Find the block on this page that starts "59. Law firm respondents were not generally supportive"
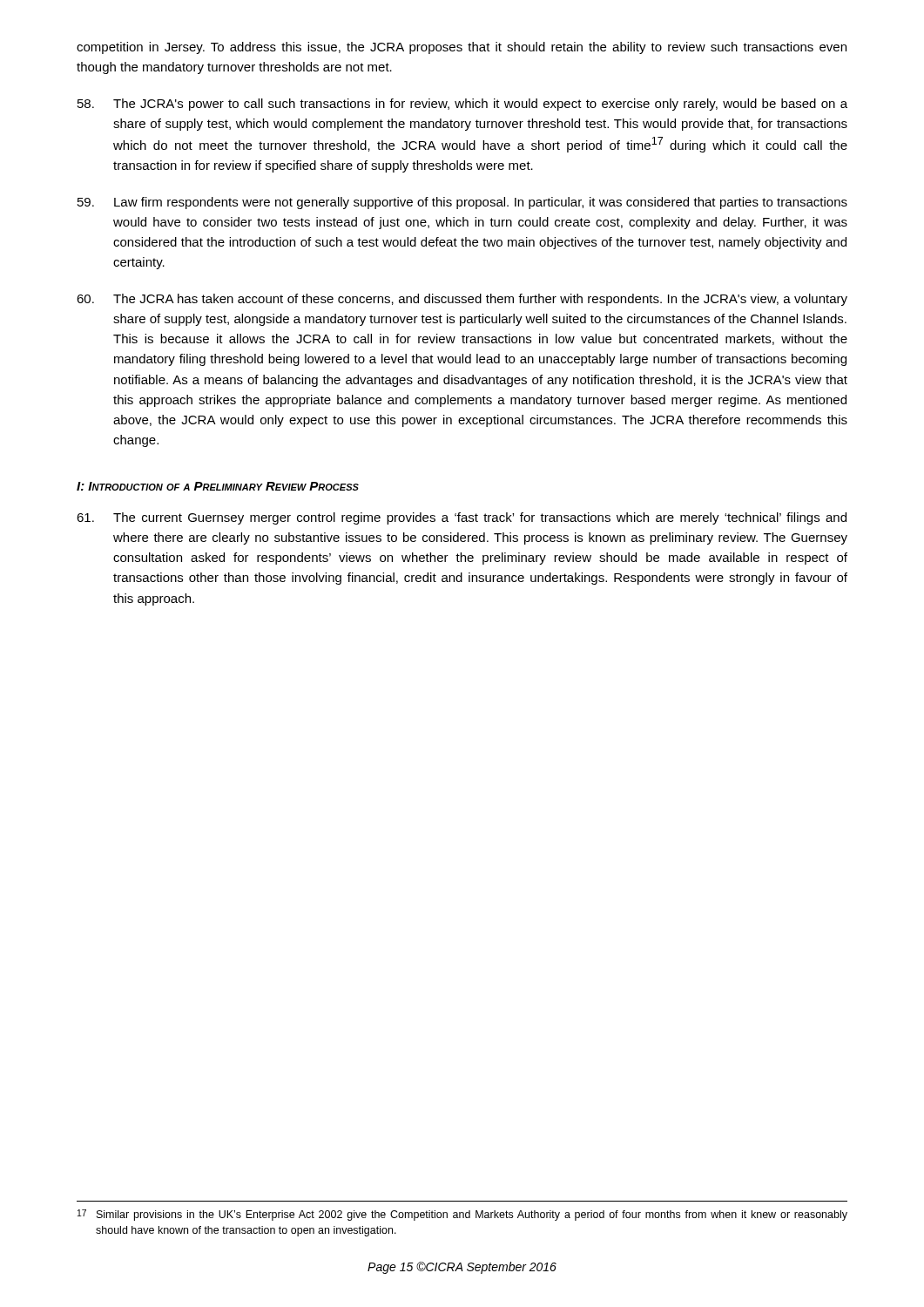The height and width of the screenshot is (1307, 924). pyautogui.click(x=462, y=232)
